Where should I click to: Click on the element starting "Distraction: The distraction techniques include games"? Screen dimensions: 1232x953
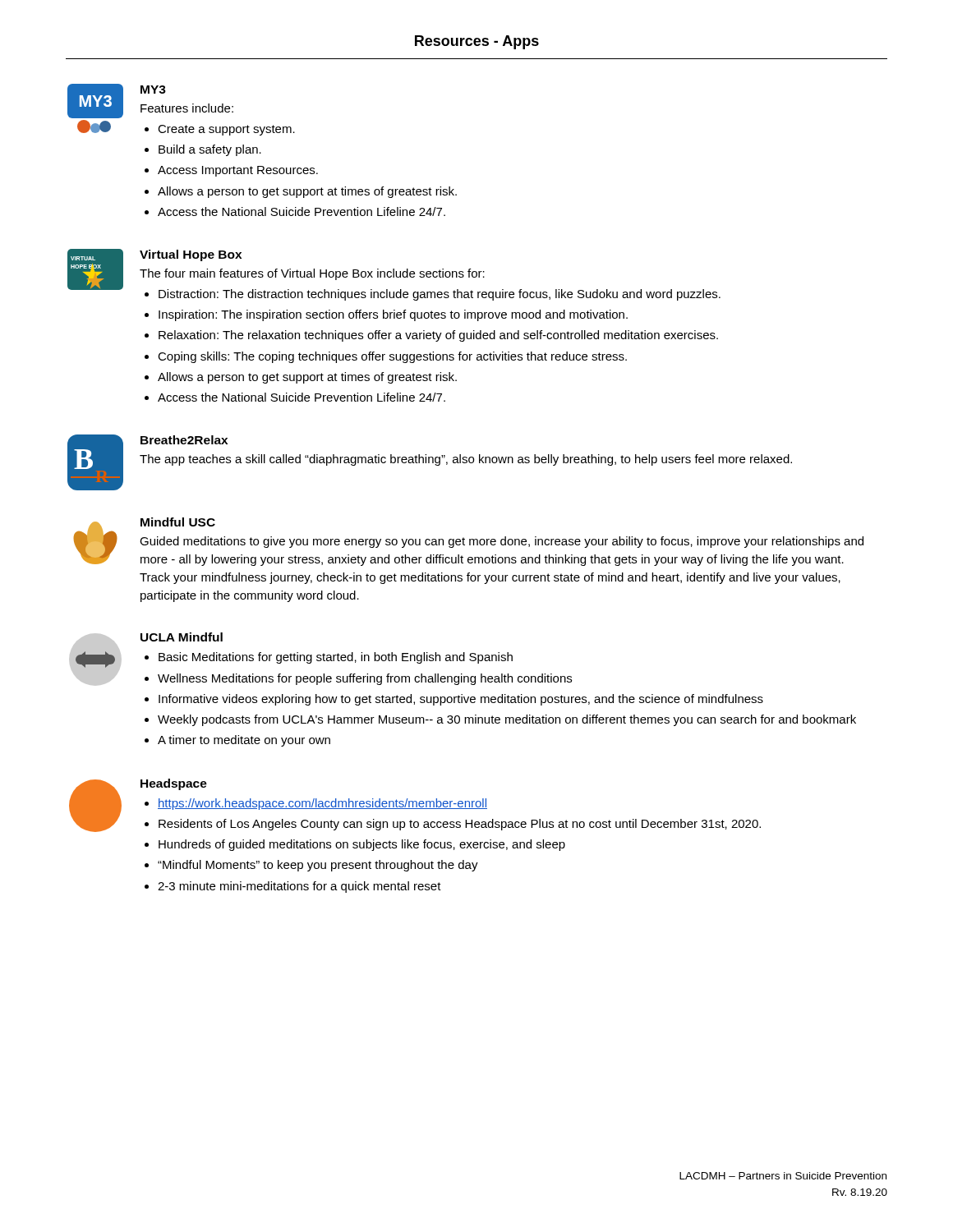tap(439, 293)
